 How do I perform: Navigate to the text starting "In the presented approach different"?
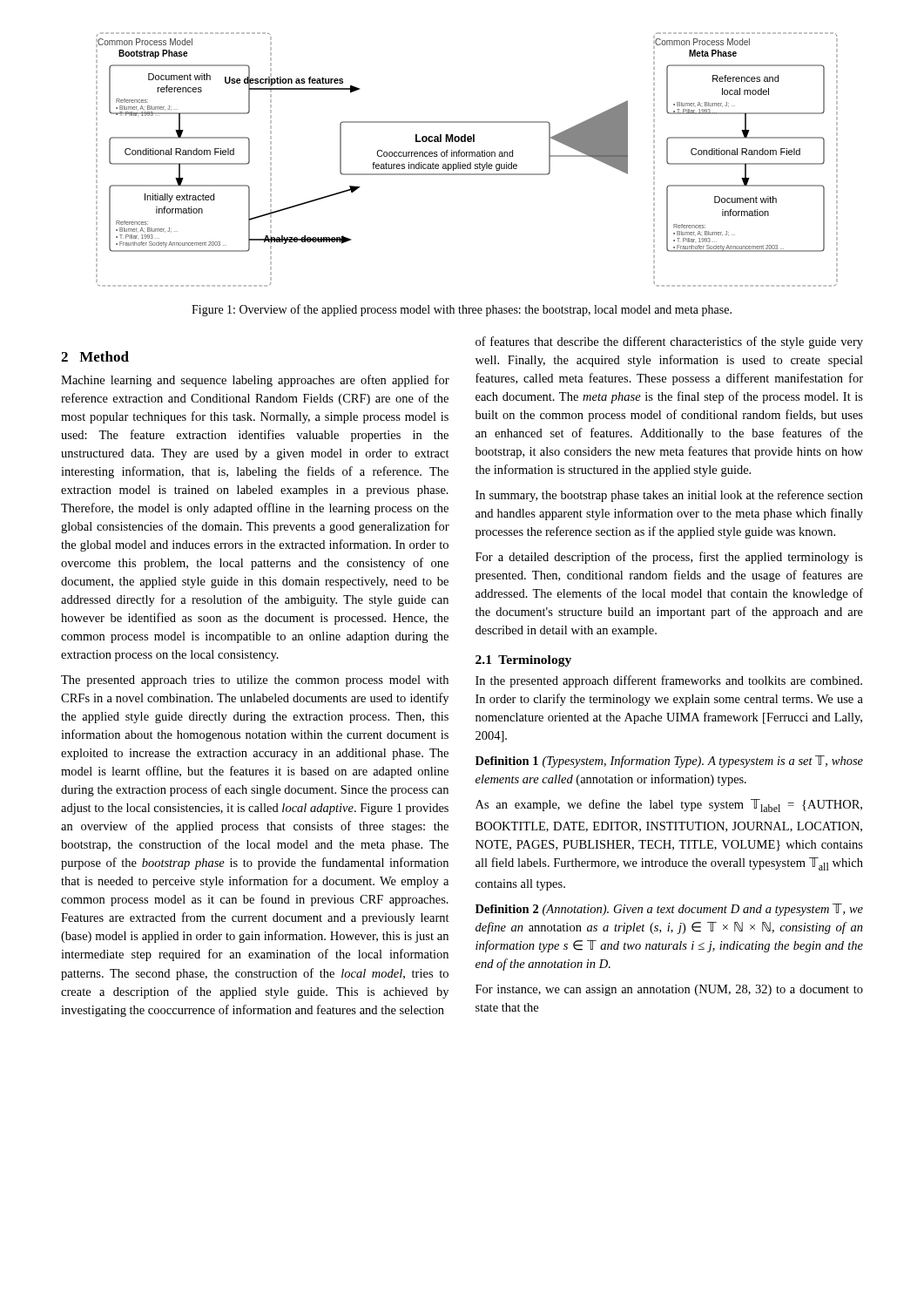point(669,709)
